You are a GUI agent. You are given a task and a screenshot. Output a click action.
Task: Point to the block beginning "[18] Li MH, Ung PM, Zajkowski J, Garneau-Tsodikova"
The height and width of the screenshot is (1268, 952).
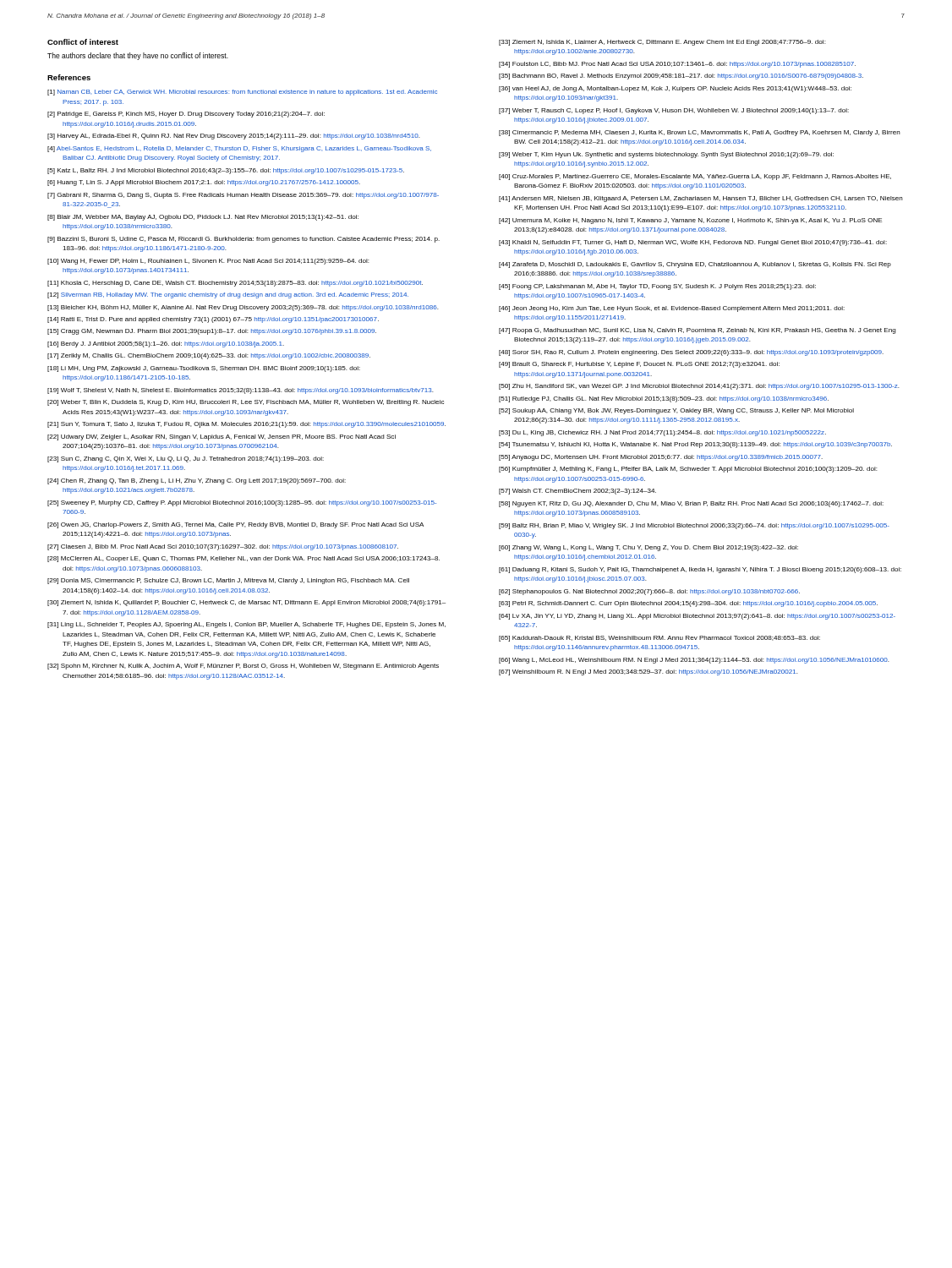coord(204,373)
